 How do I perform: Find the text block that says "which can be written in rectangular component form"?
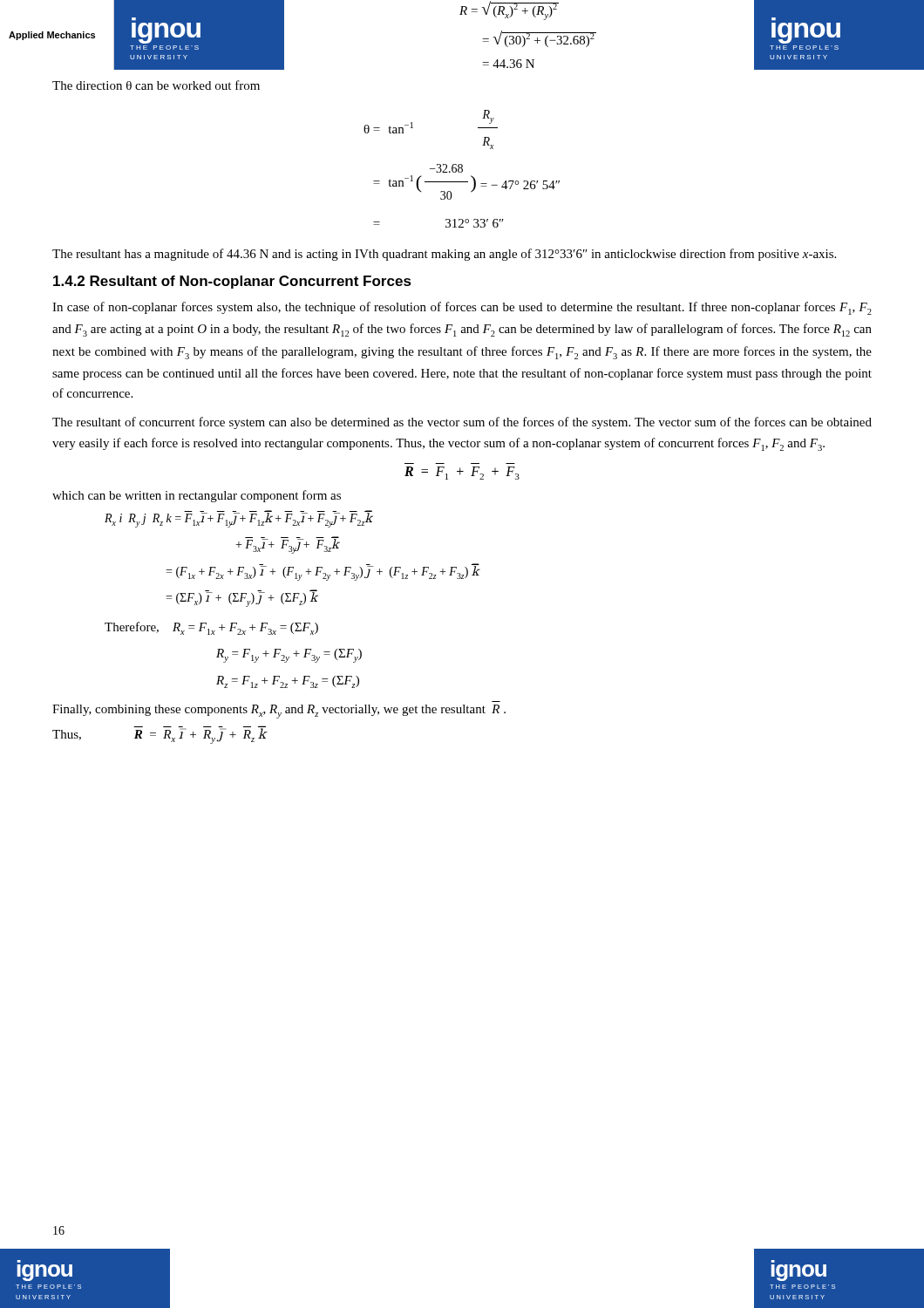pos(197,495)
